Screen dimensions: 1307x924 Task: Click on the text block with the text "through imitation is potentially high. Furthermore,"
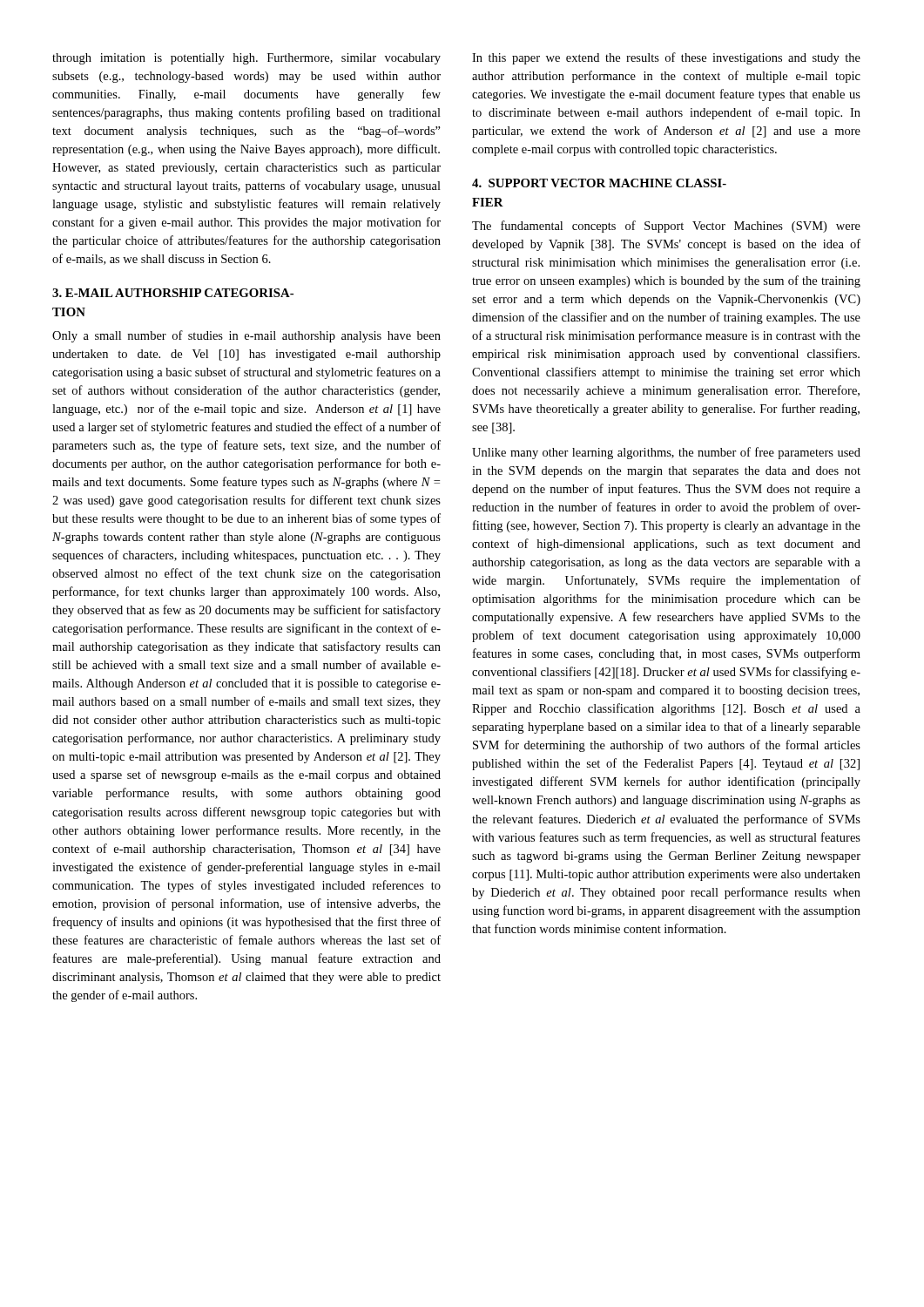246,159
